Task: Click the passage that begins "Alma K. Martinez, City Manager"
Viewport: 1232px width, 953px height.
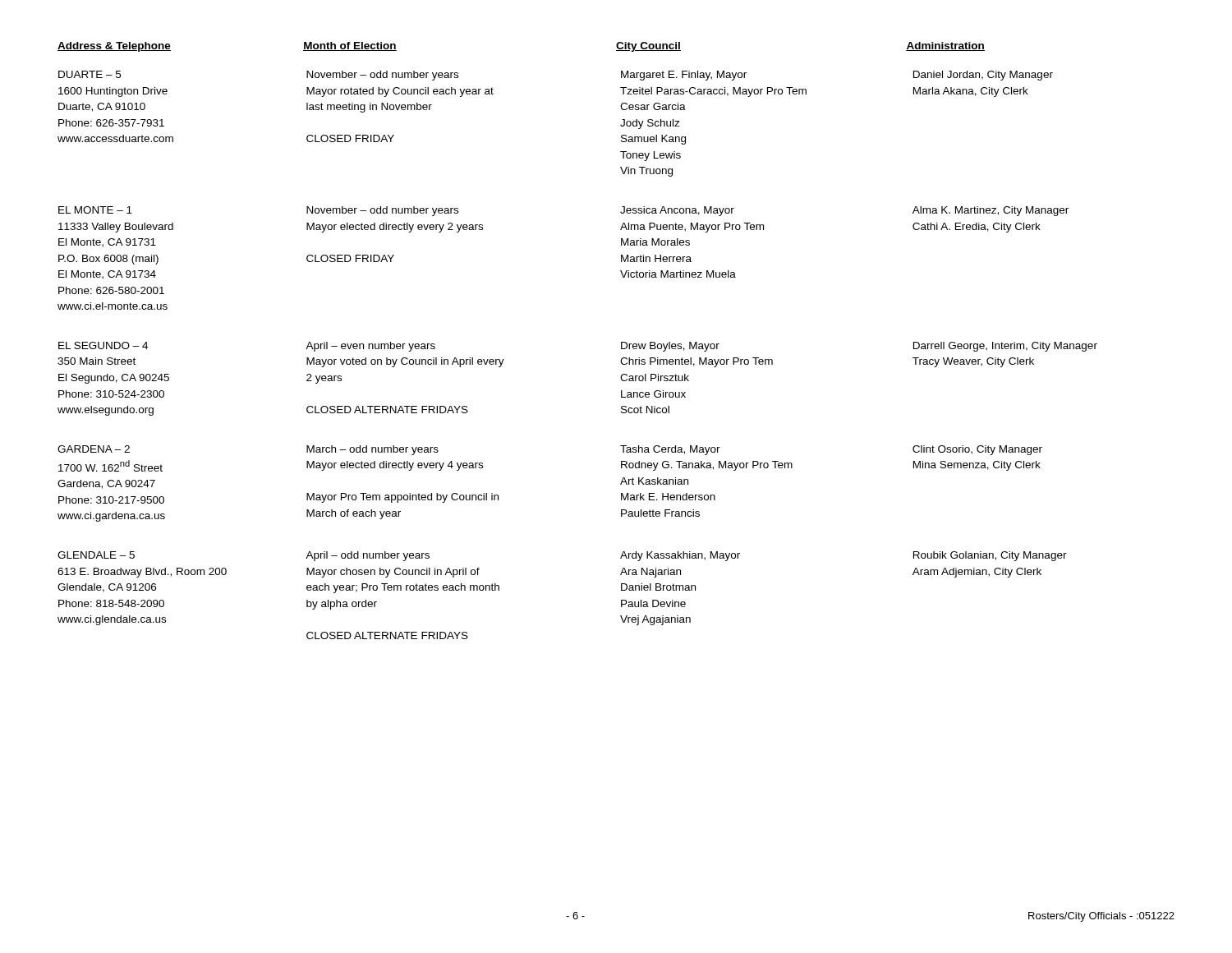Action: [x=1043, y=218]
